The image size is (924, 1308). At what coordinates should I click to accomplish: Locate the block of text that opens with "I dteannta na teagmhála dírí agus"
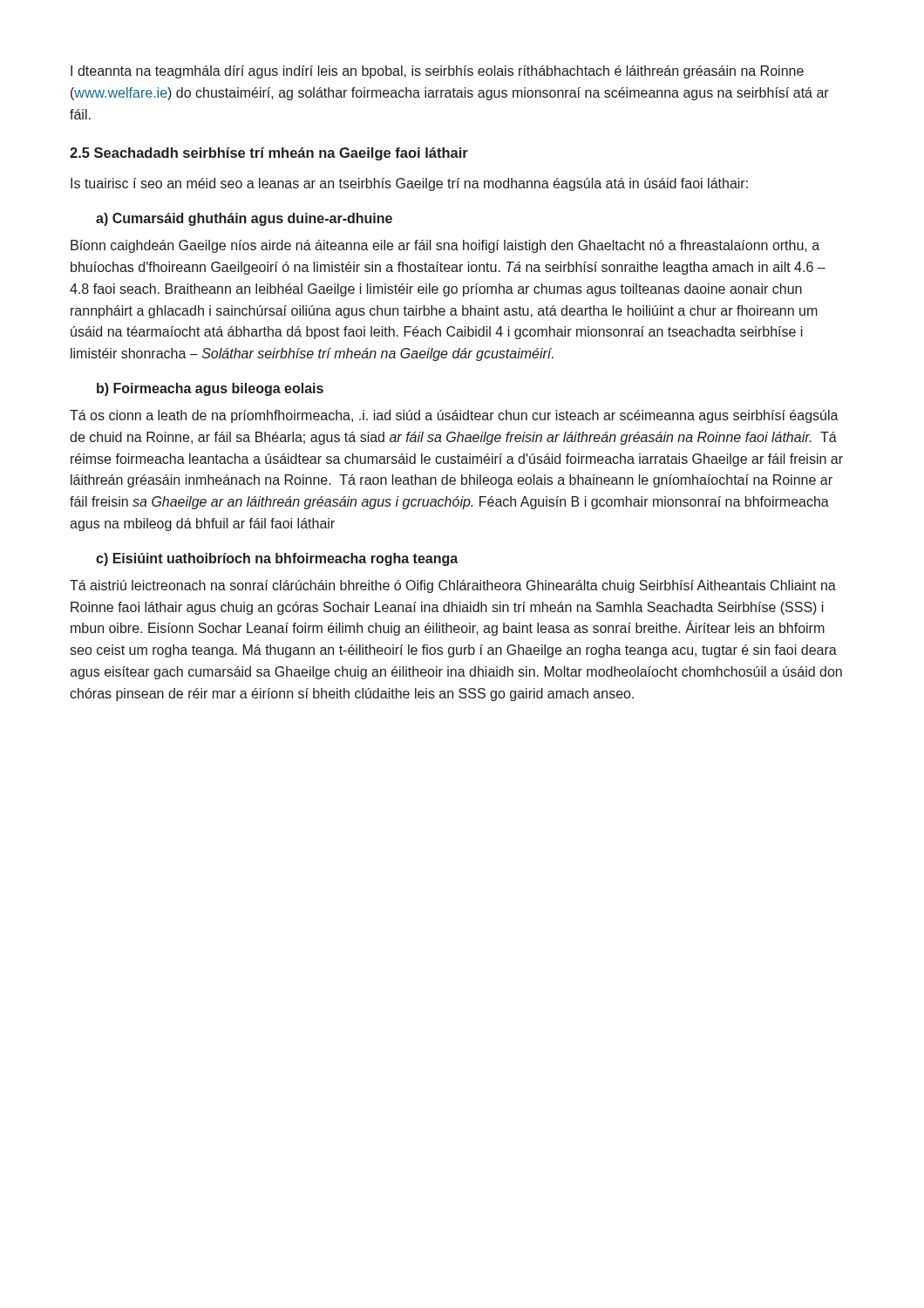[x=449, y=93]
